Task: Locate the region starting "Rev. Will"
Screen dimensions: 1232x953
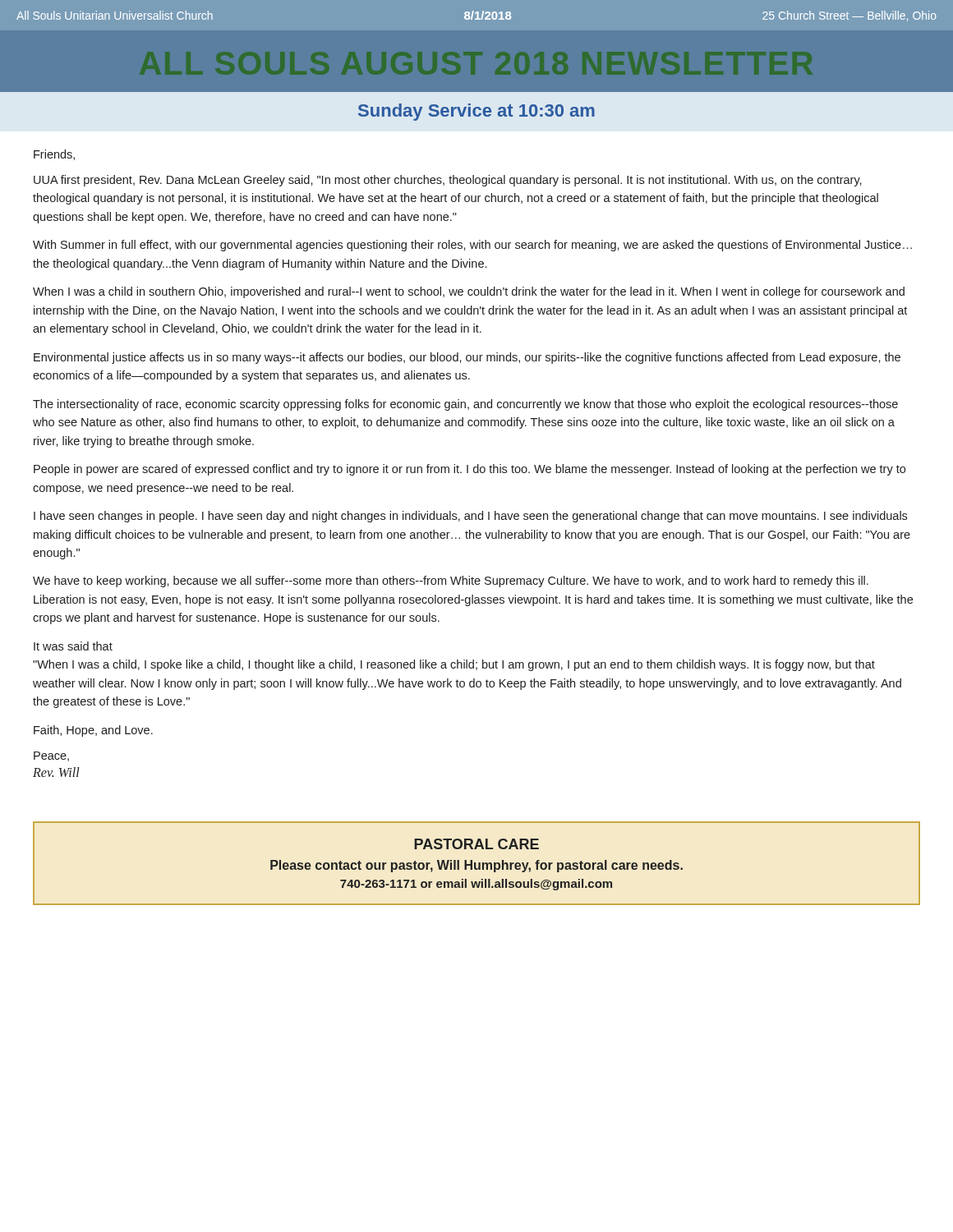Action: pyautogui.click(x=56, y=773)
